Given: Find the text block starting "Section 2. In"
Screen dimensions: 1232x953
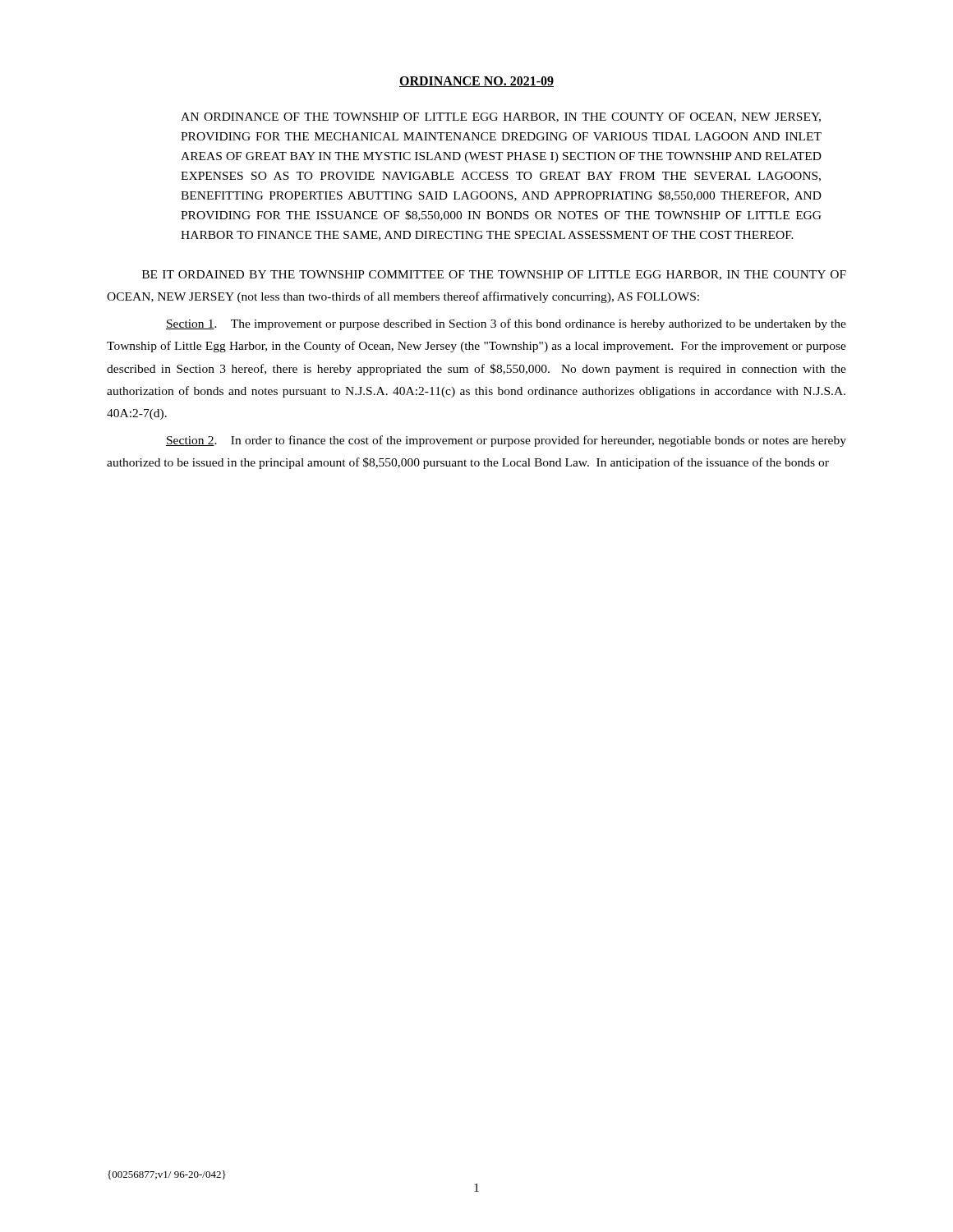Looking at the screenshot, I should coord(476,451).
